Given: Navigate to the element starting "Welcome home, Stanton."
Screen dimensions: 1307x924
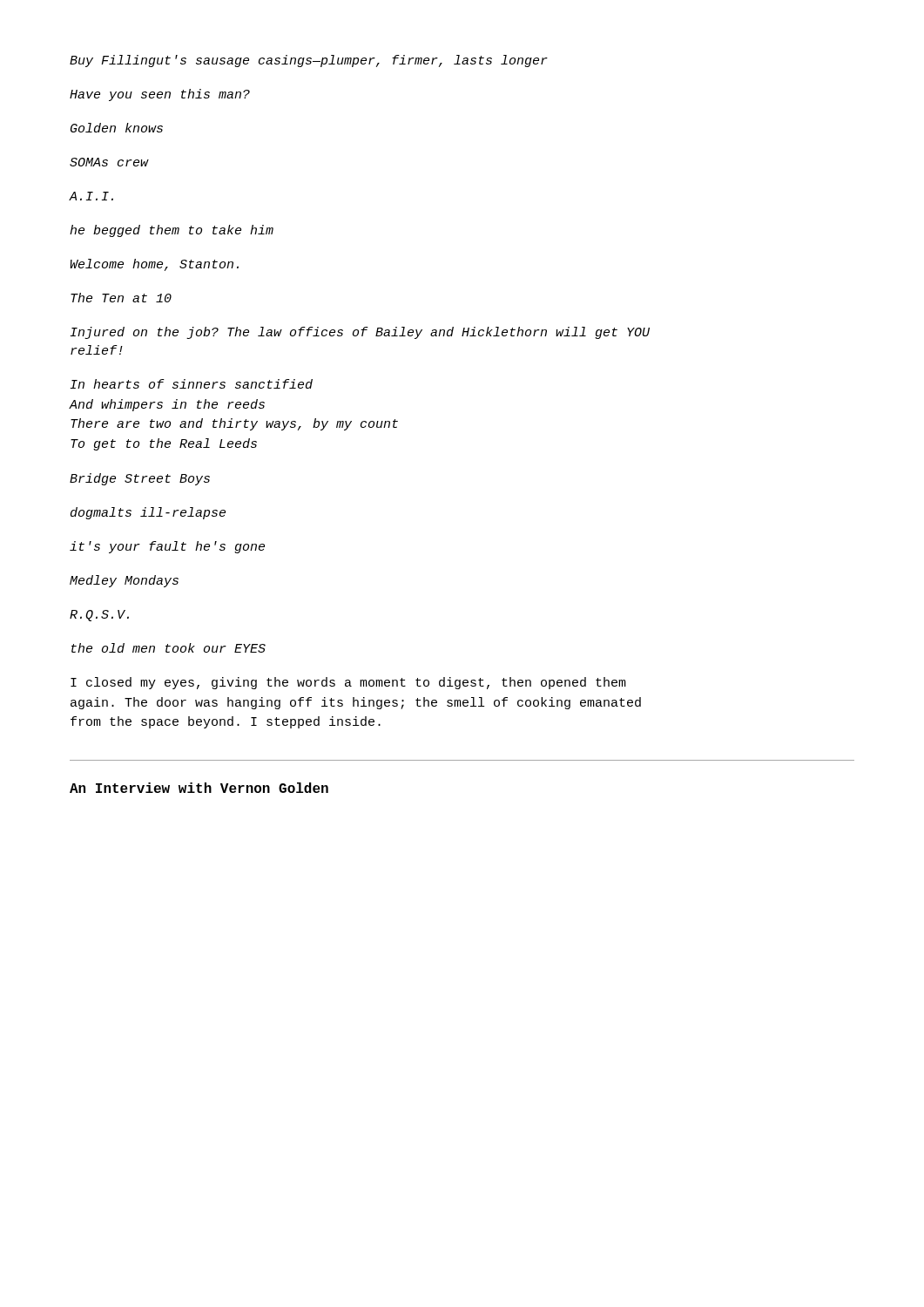Looking at the screenshot, I should 156,265.
